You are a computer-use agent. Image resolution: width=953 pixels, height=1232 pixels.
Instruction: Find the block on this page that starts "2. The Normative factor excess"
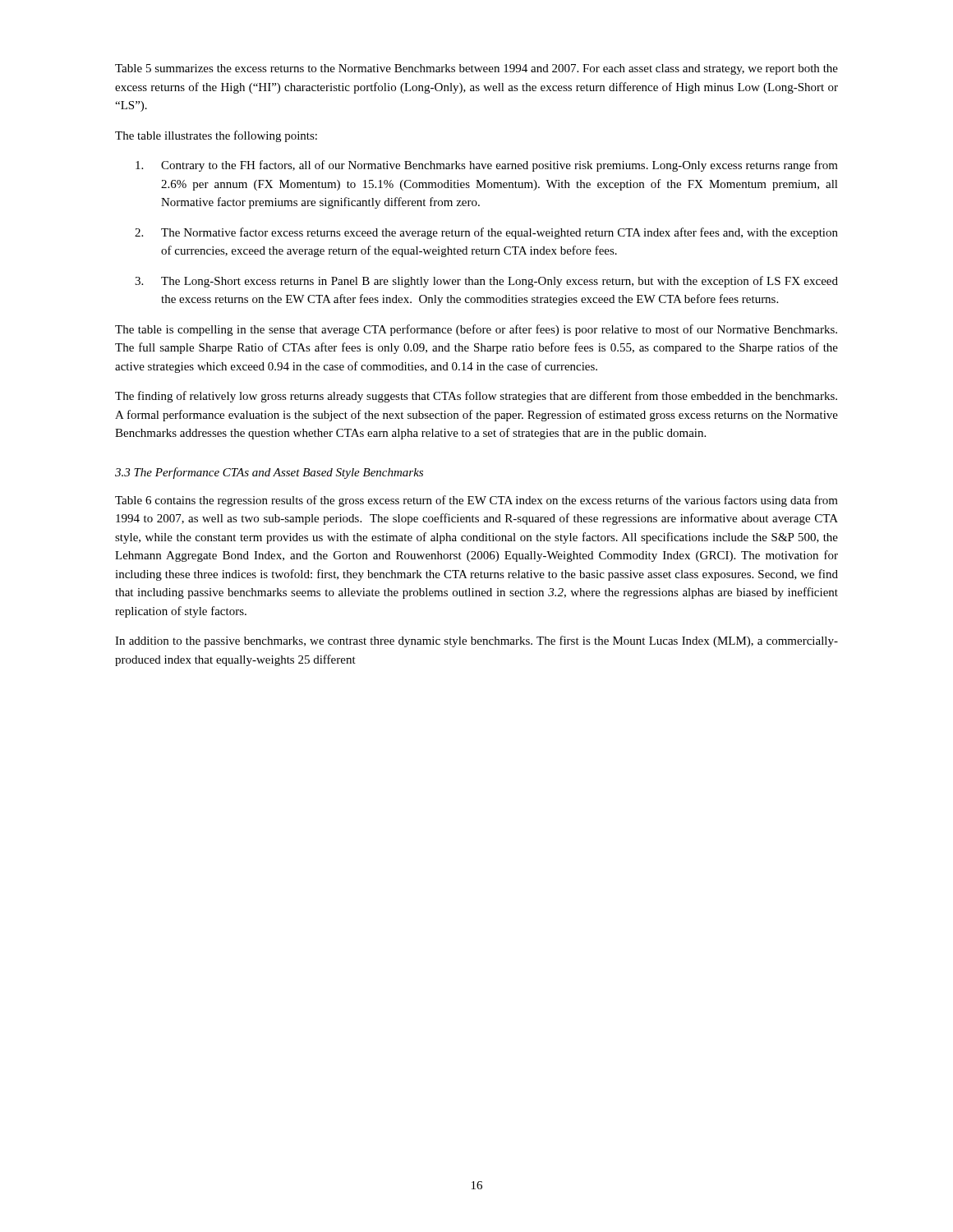tap(476, 241)
